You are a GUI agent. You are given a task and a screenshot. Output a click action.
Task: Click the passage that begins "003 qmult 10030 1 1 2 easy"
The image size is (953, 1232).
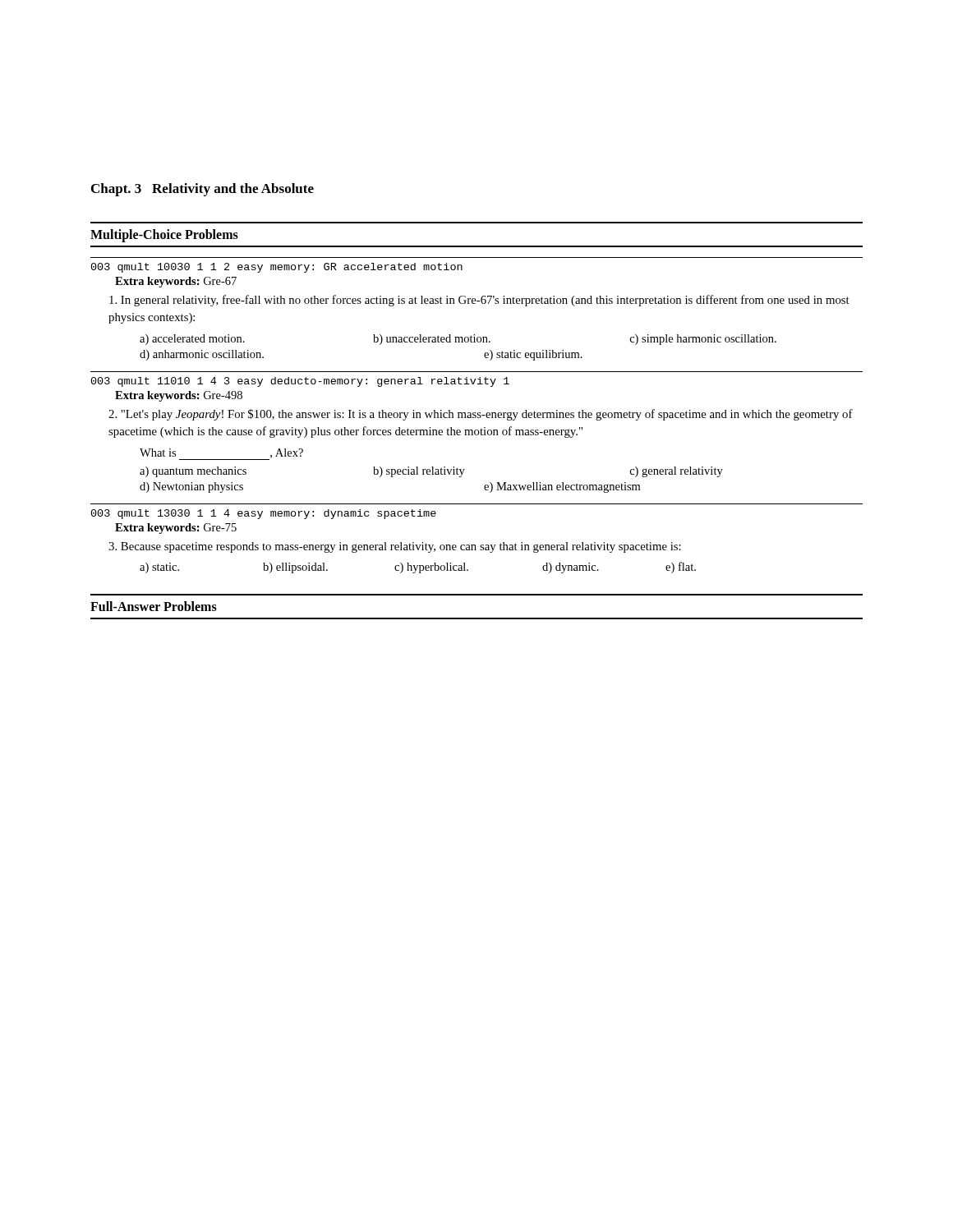click(277, 268)
